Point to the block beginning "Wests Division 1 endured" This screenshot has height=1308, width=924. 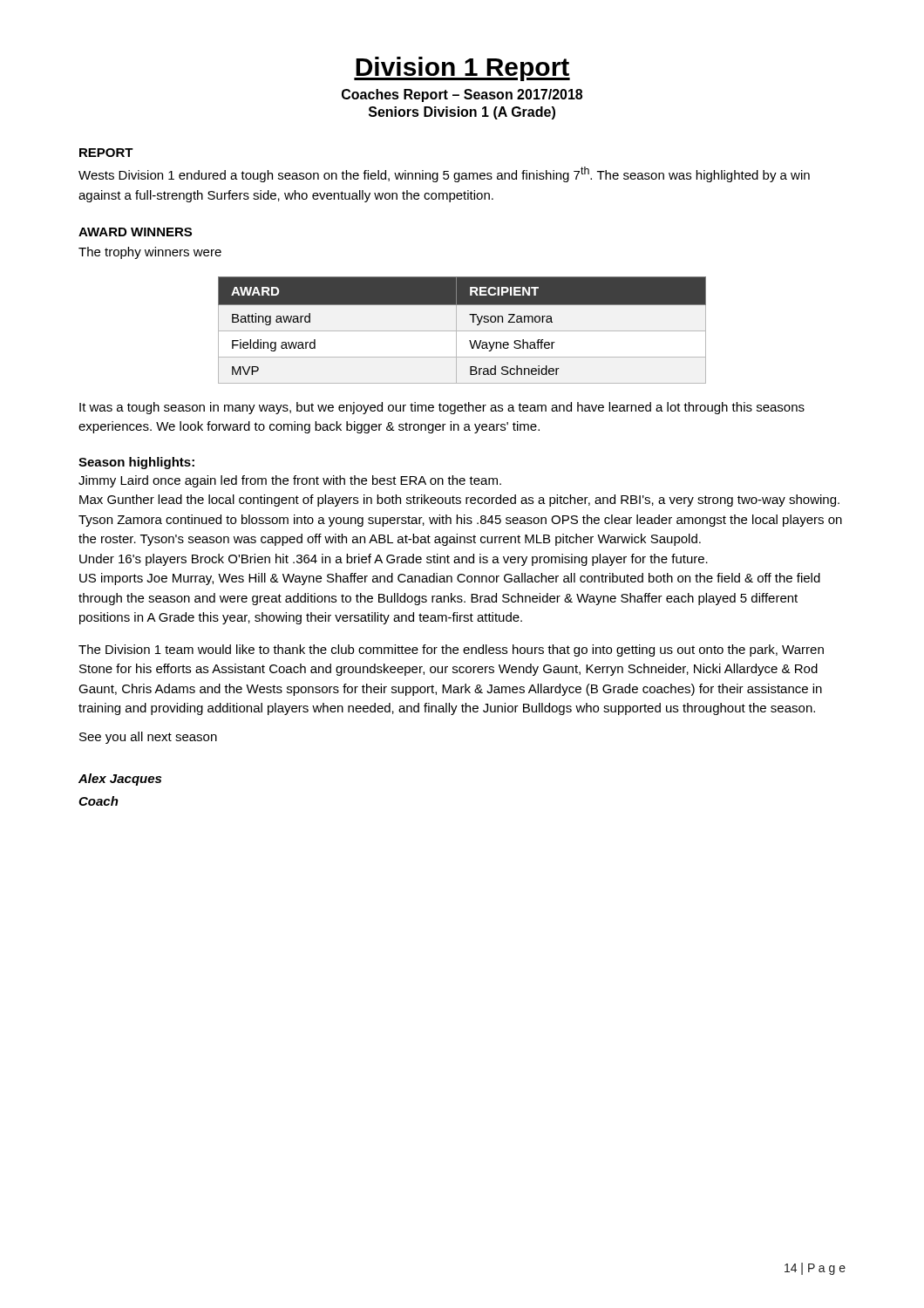point(444,183)
